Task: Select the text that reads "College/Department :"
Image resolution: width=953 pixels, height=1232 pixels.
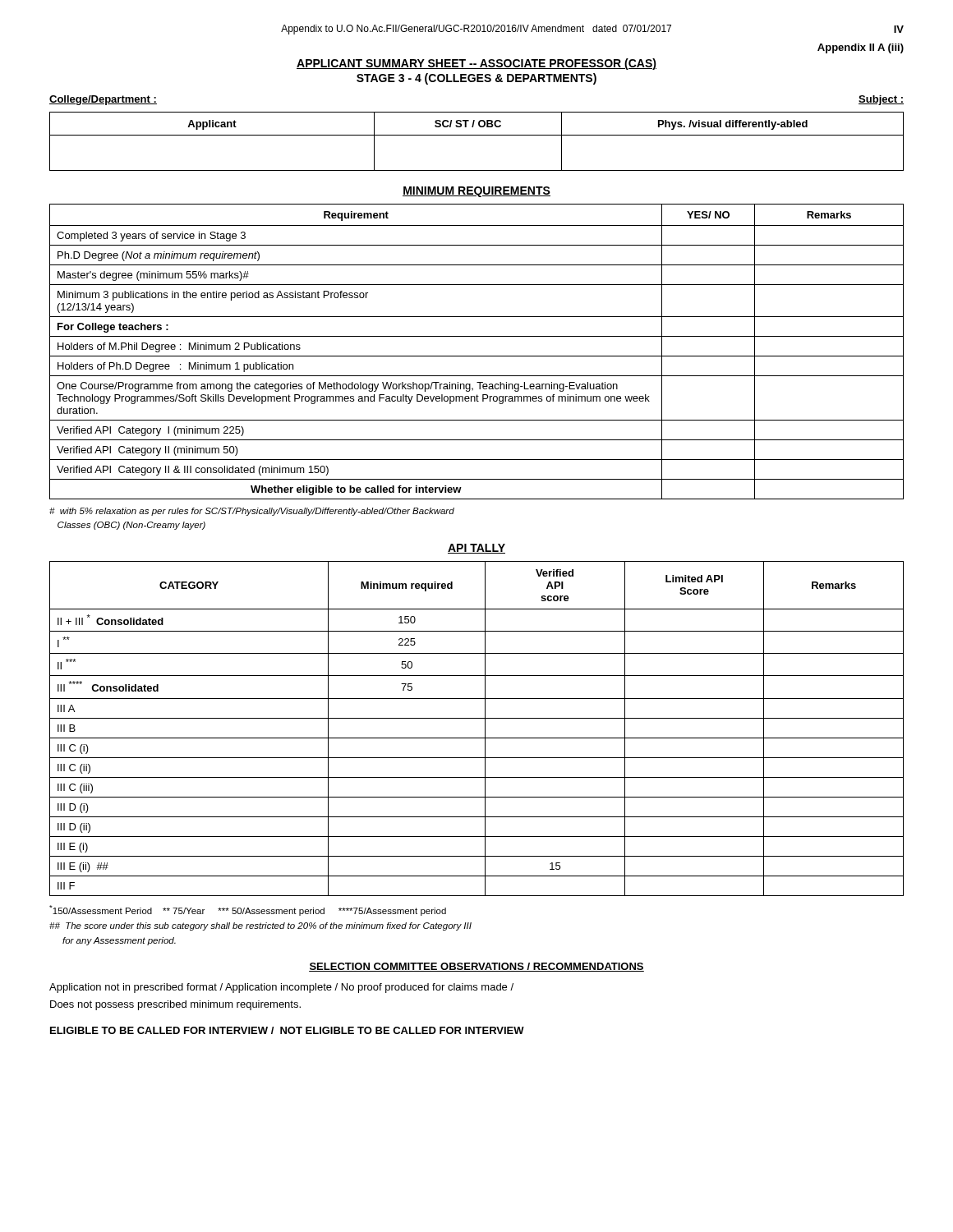Action: click(x=103, y=99)
